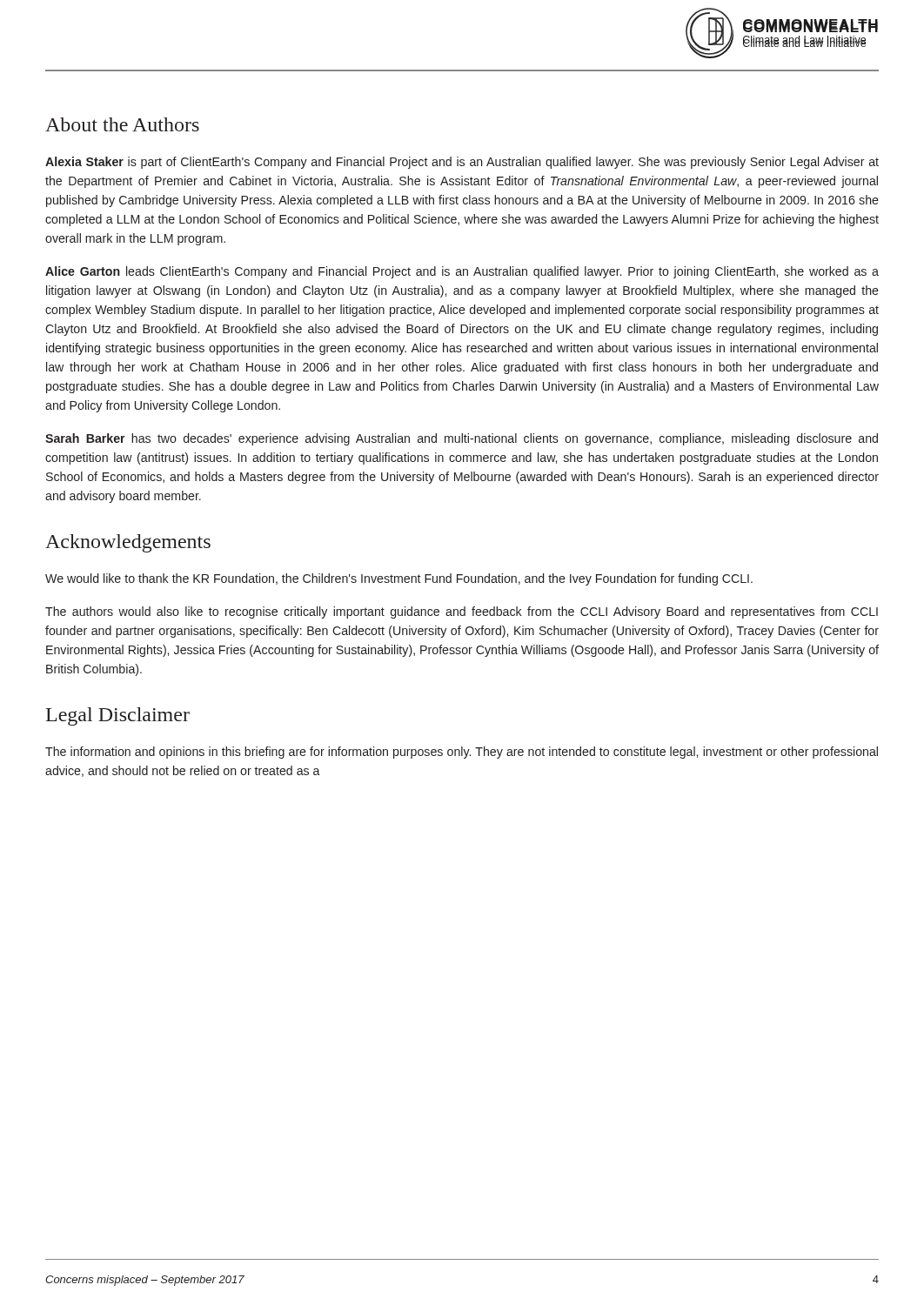Viewport: 924px width, 1305px height.
Task: Point to the block beginning "The information and opinions in this briefing are"
Action: pos(462,761)
